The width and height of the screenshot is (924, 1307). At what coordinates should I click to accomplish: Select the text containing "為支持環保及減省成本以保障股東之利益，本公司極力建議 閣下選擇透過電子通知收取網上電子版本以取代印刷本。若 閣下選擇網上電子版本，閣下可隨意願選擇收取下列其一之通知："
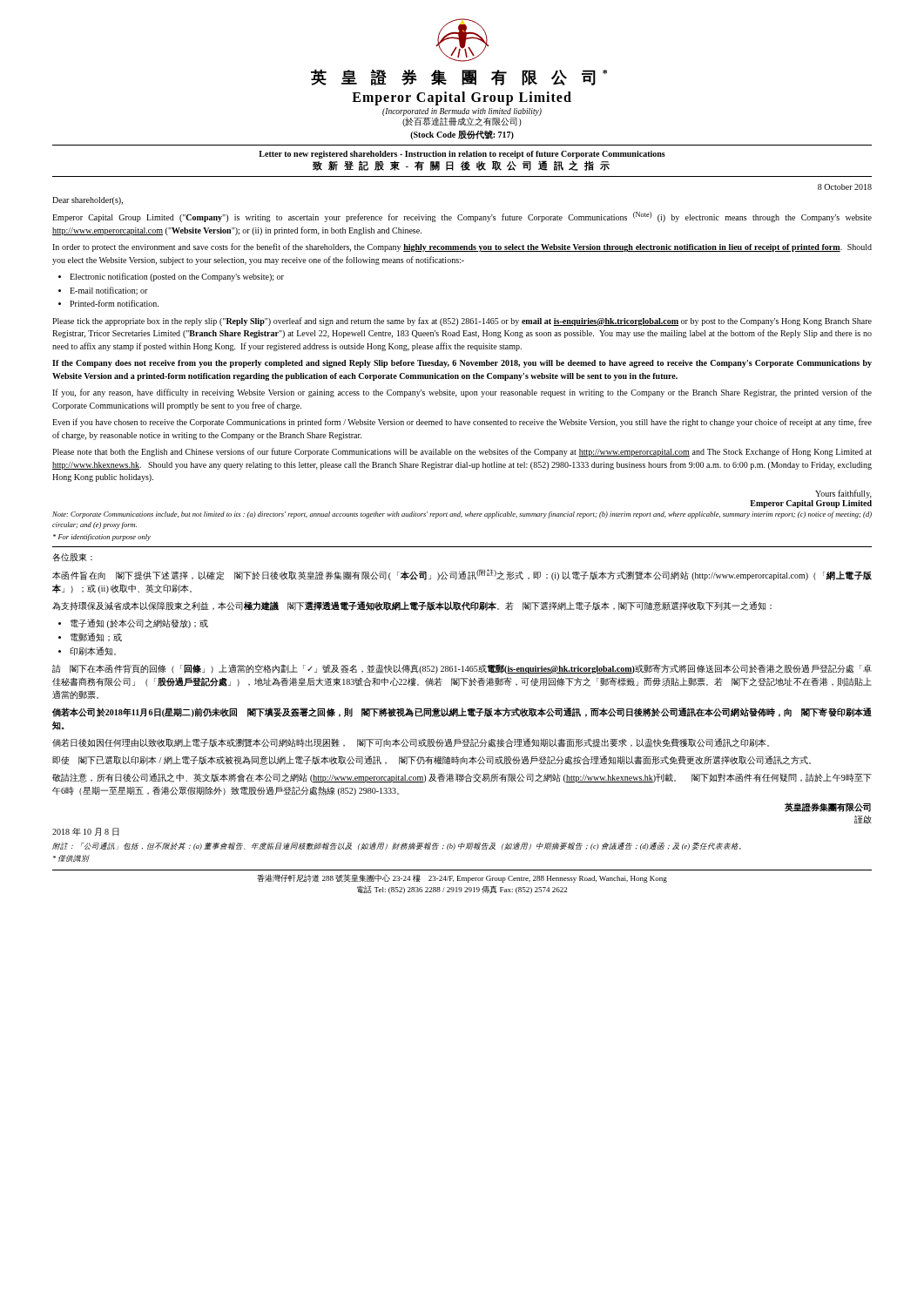(414, 606)
